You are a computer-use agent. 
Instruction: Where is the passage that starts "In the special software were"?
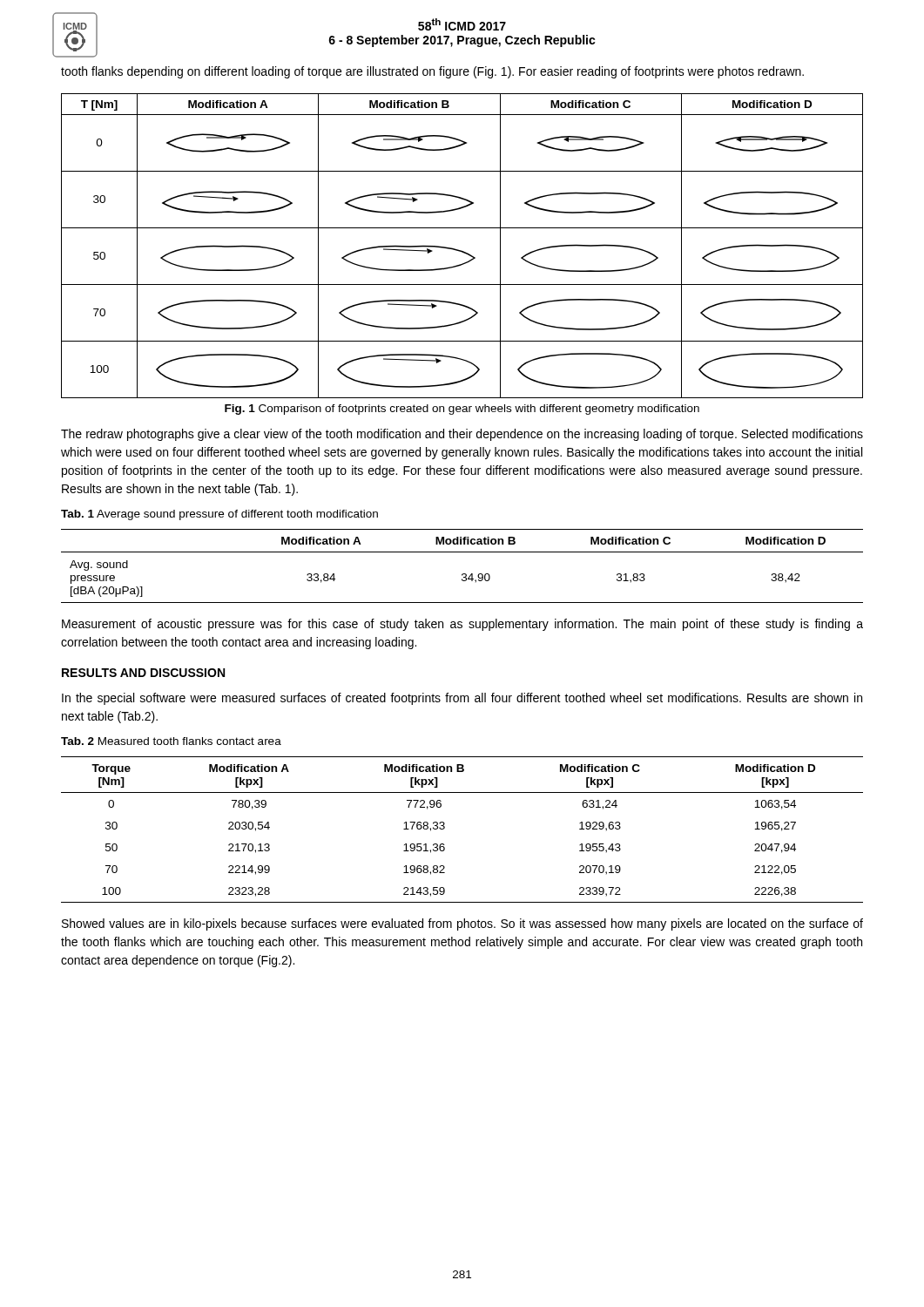tap(462, 707)
